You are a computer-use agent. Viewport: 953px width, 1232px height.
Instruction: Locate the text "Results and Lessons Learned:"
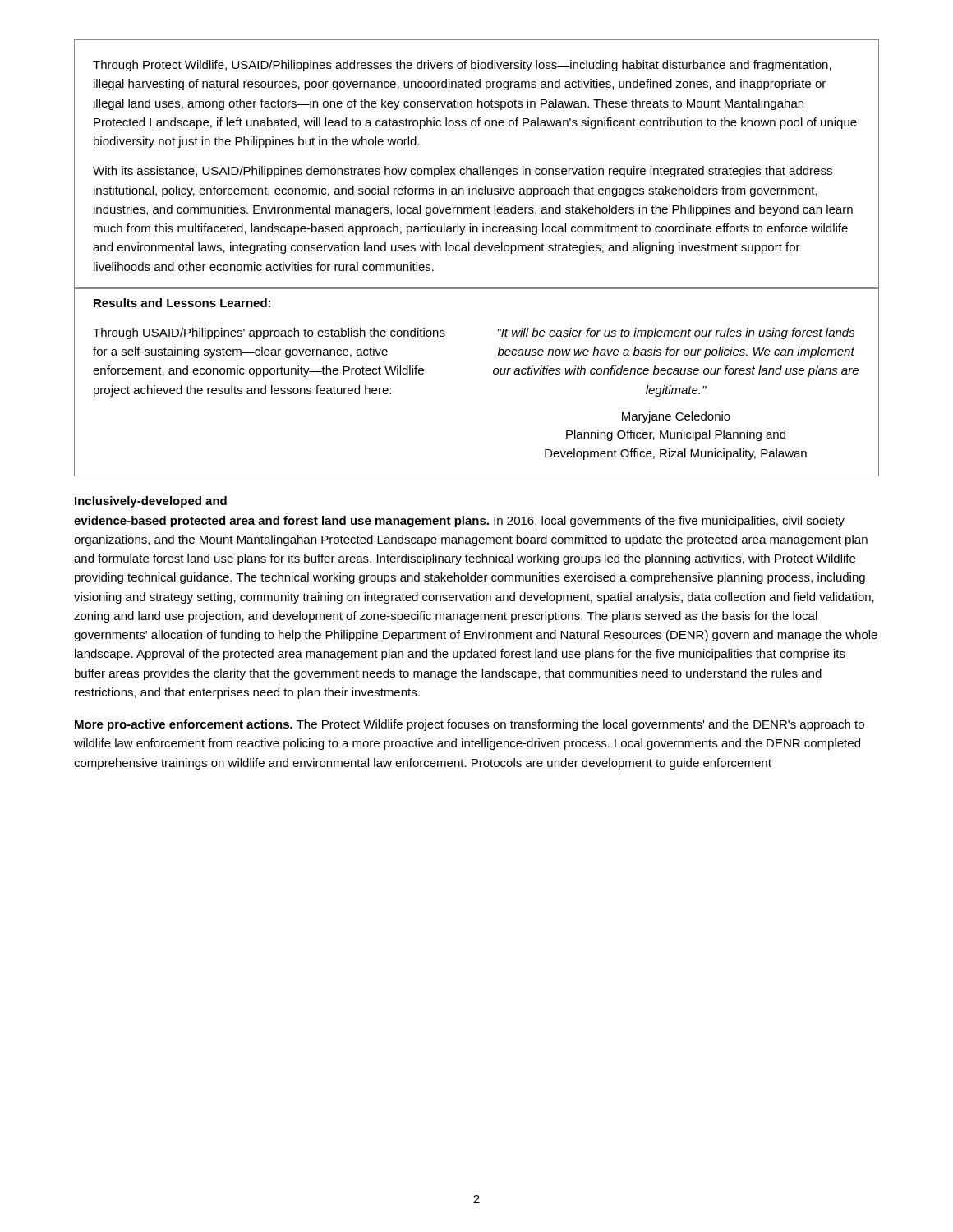182,302
